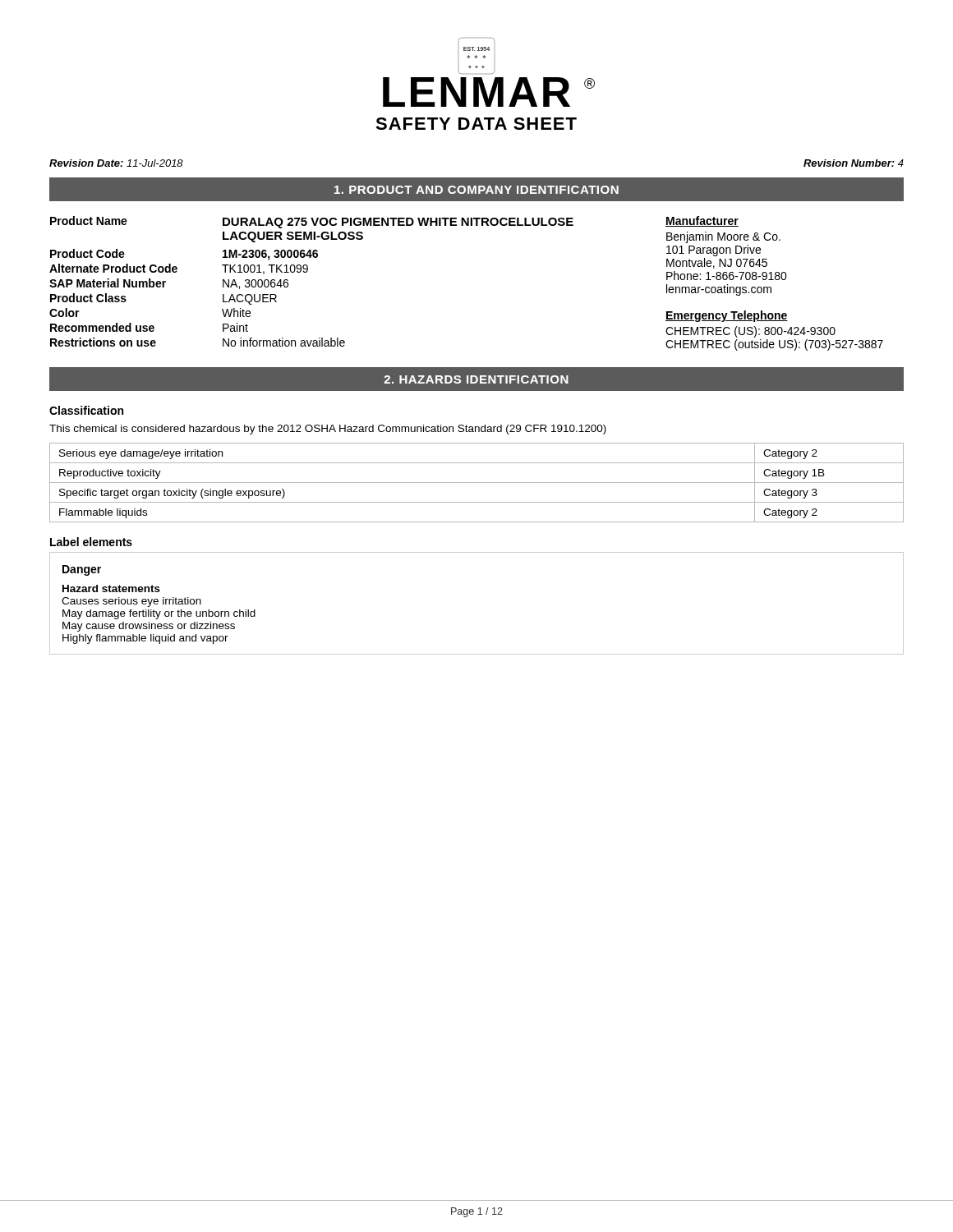
Task: Point to the element starting "Hazard statements Causes serious eye irritation May damage"
Action: [159, 613]
